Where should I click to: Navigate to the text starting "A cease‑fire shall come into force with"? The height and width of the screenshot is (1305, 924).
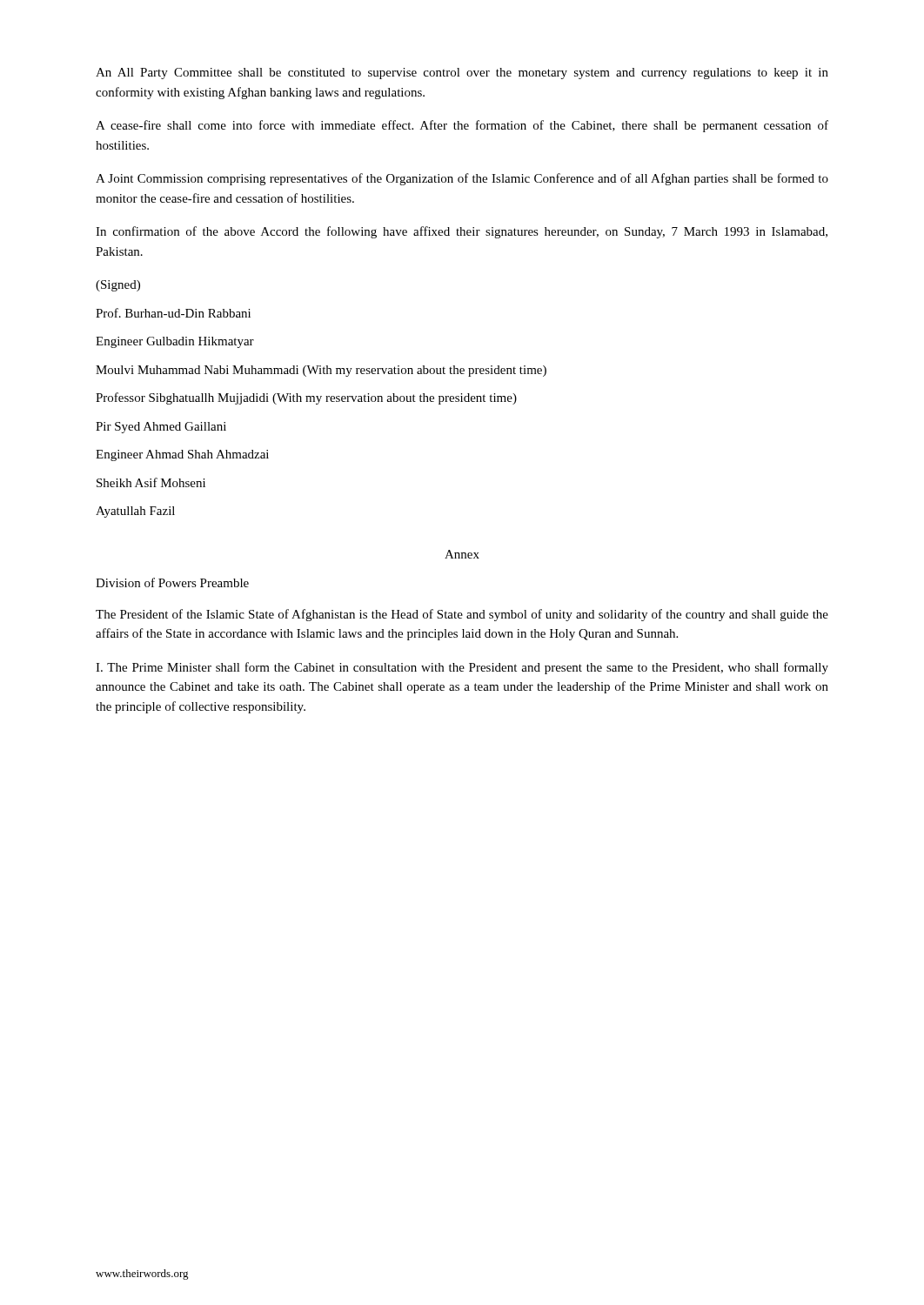click(x=462, y=135)
